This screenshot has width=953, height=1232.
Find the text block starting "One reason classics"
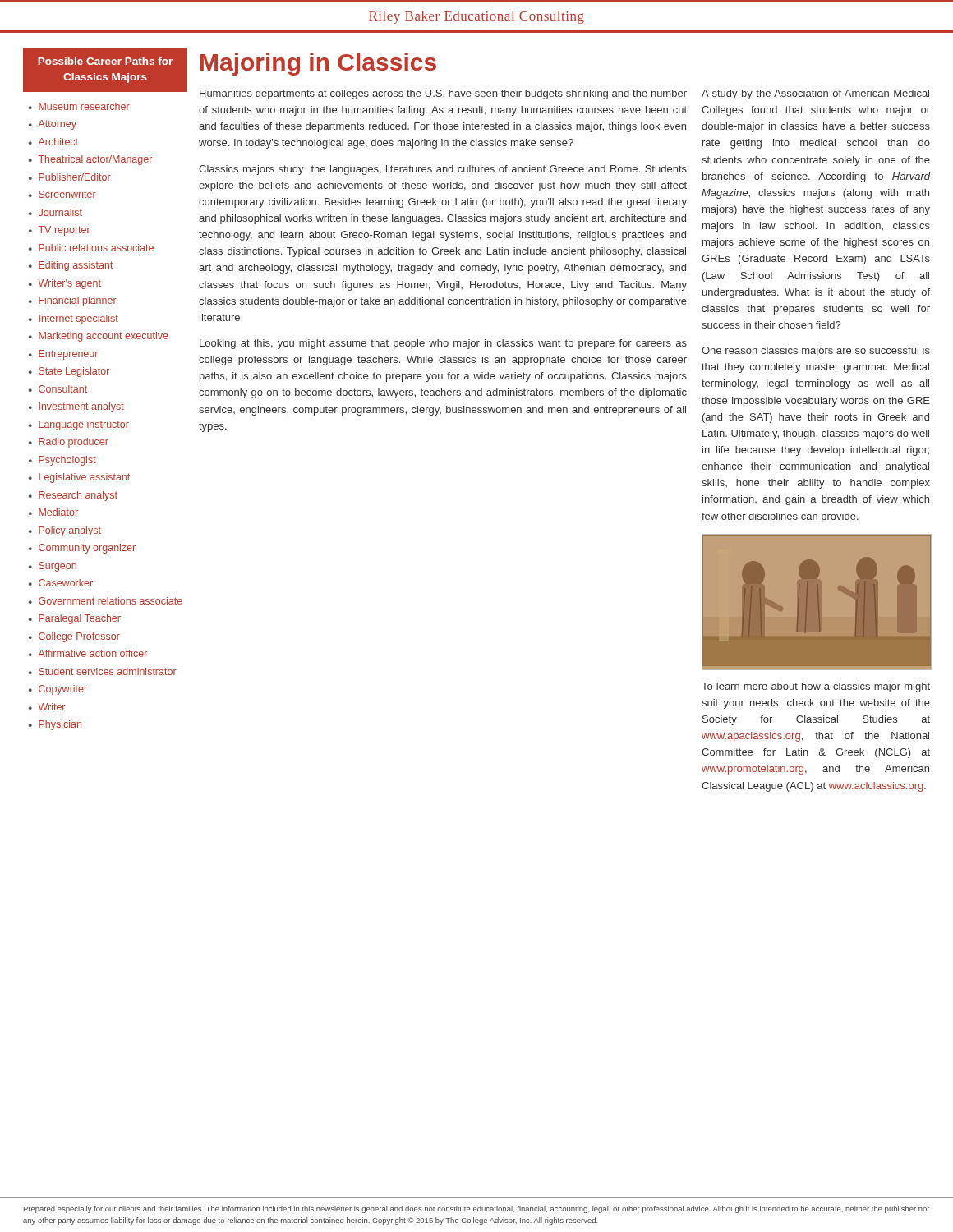click(x=816, y=433)
